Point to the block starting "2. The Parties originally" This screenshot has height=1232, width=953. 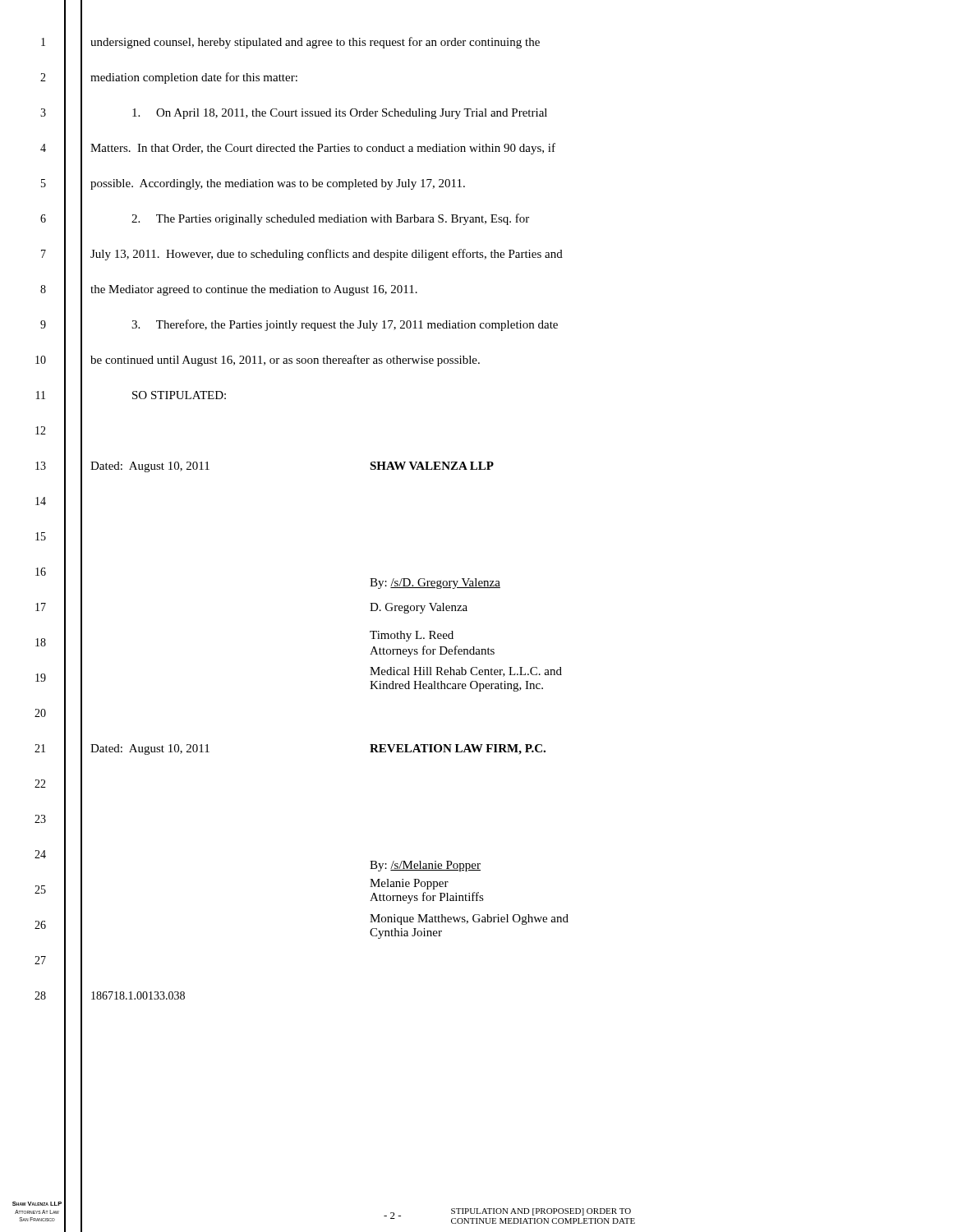point(330,218)
